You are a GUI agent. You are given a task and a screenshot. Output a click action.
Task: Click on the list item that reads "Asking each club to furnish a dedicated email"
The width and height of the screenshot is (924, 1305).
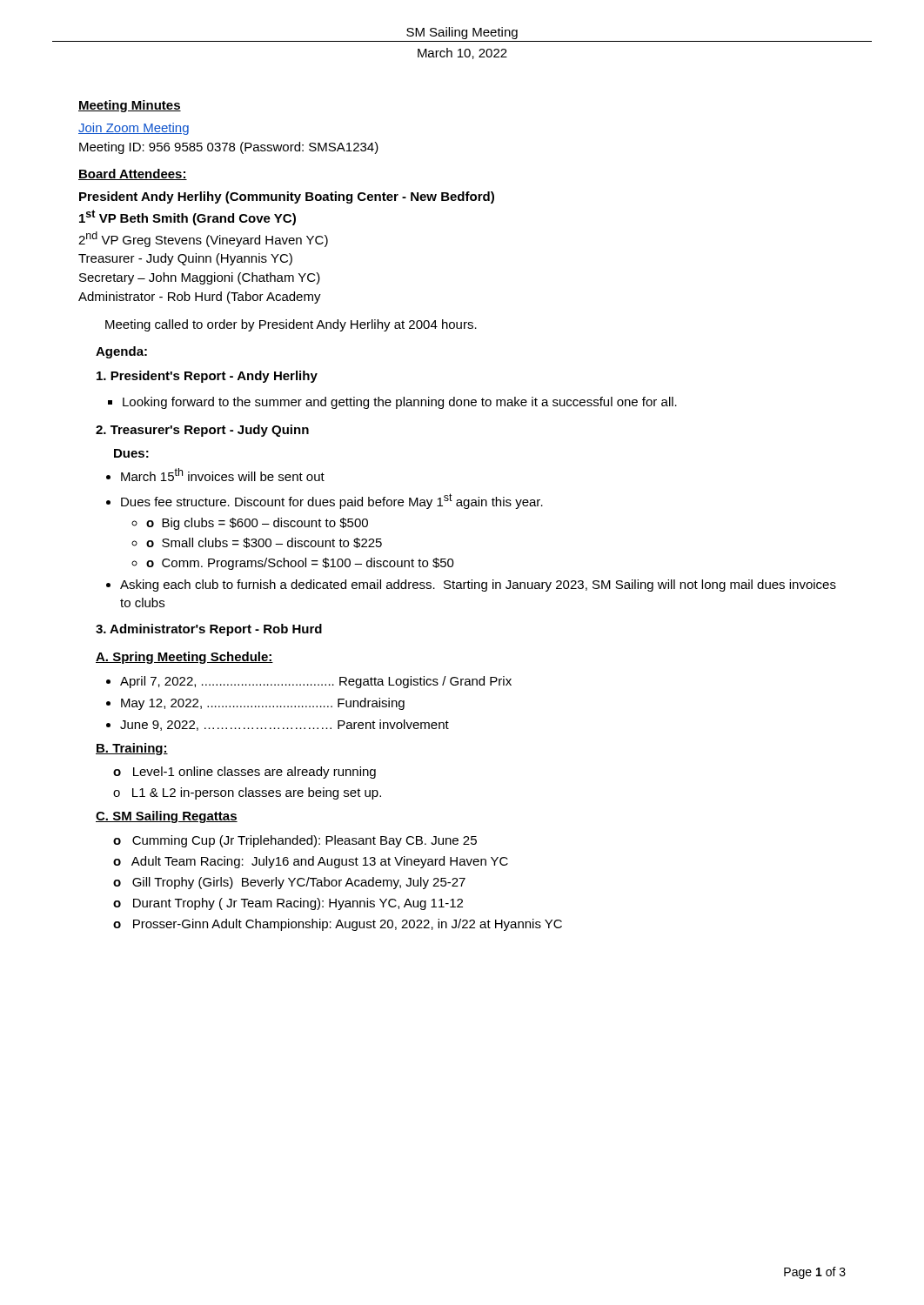478,593
